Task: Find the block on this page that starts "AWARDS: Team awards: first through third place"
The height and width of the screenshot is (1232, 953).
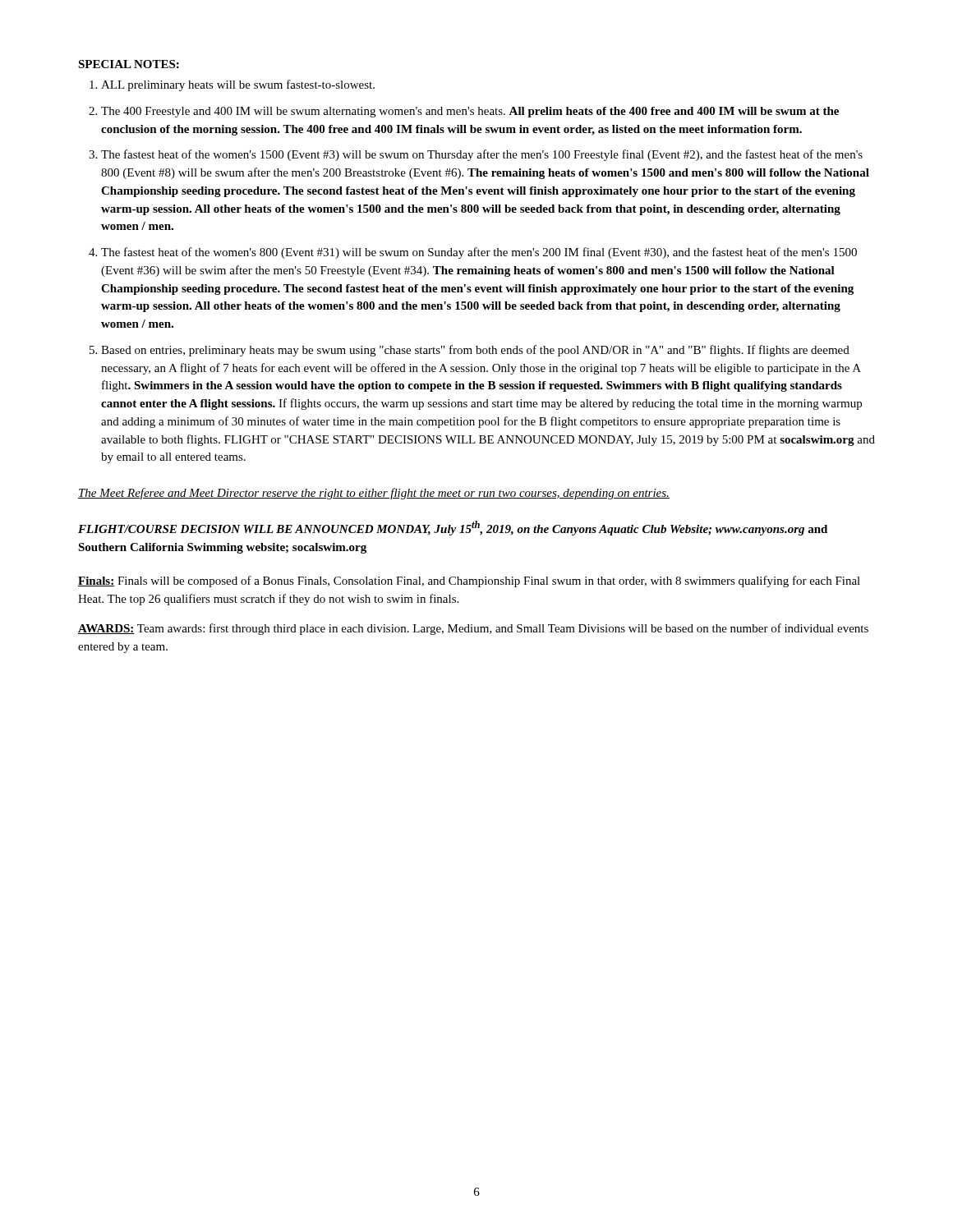Action: pyautogui.click(x=473, y=637)
